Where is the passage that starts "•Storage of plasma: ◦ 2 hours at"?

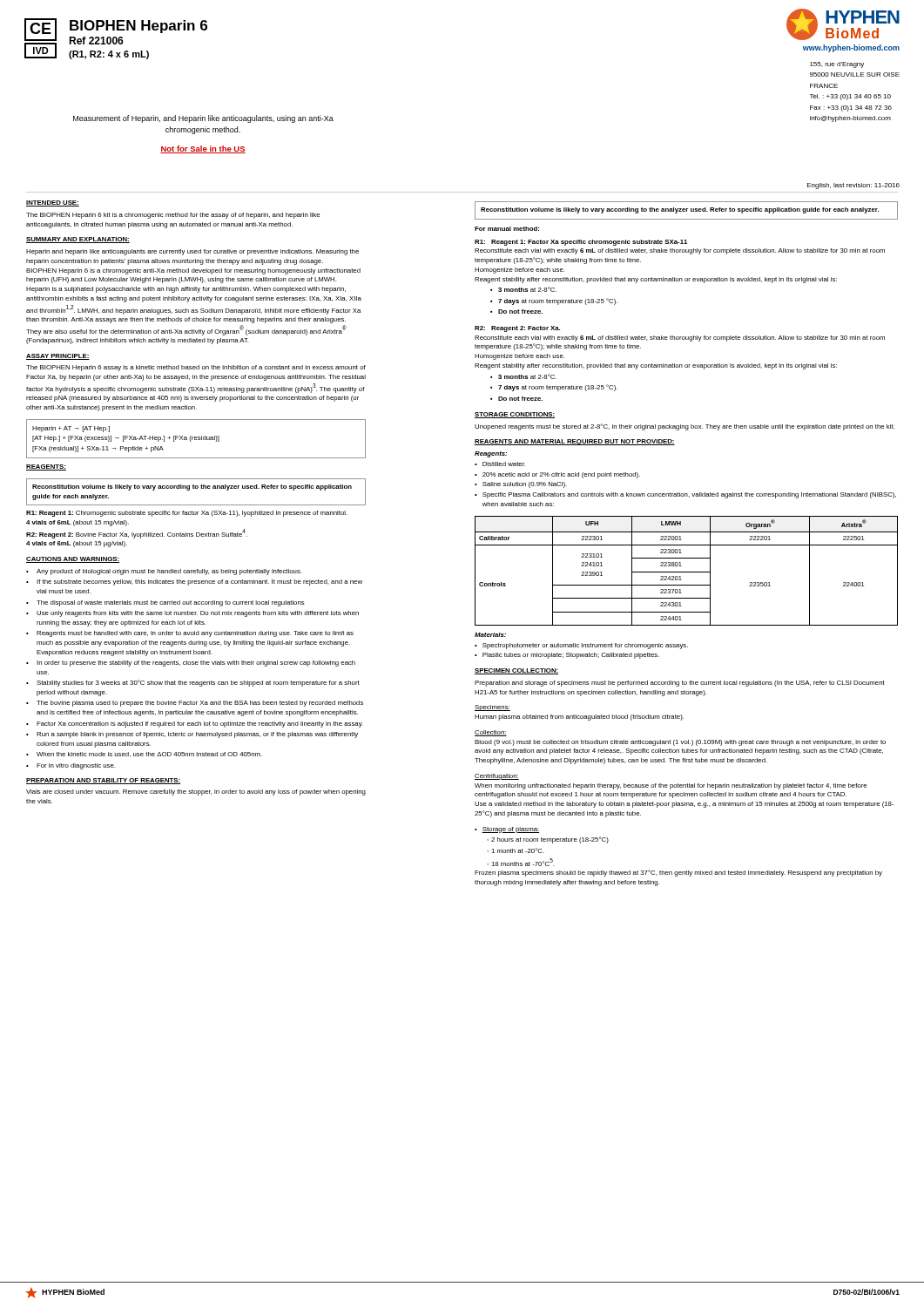[507, 830]
